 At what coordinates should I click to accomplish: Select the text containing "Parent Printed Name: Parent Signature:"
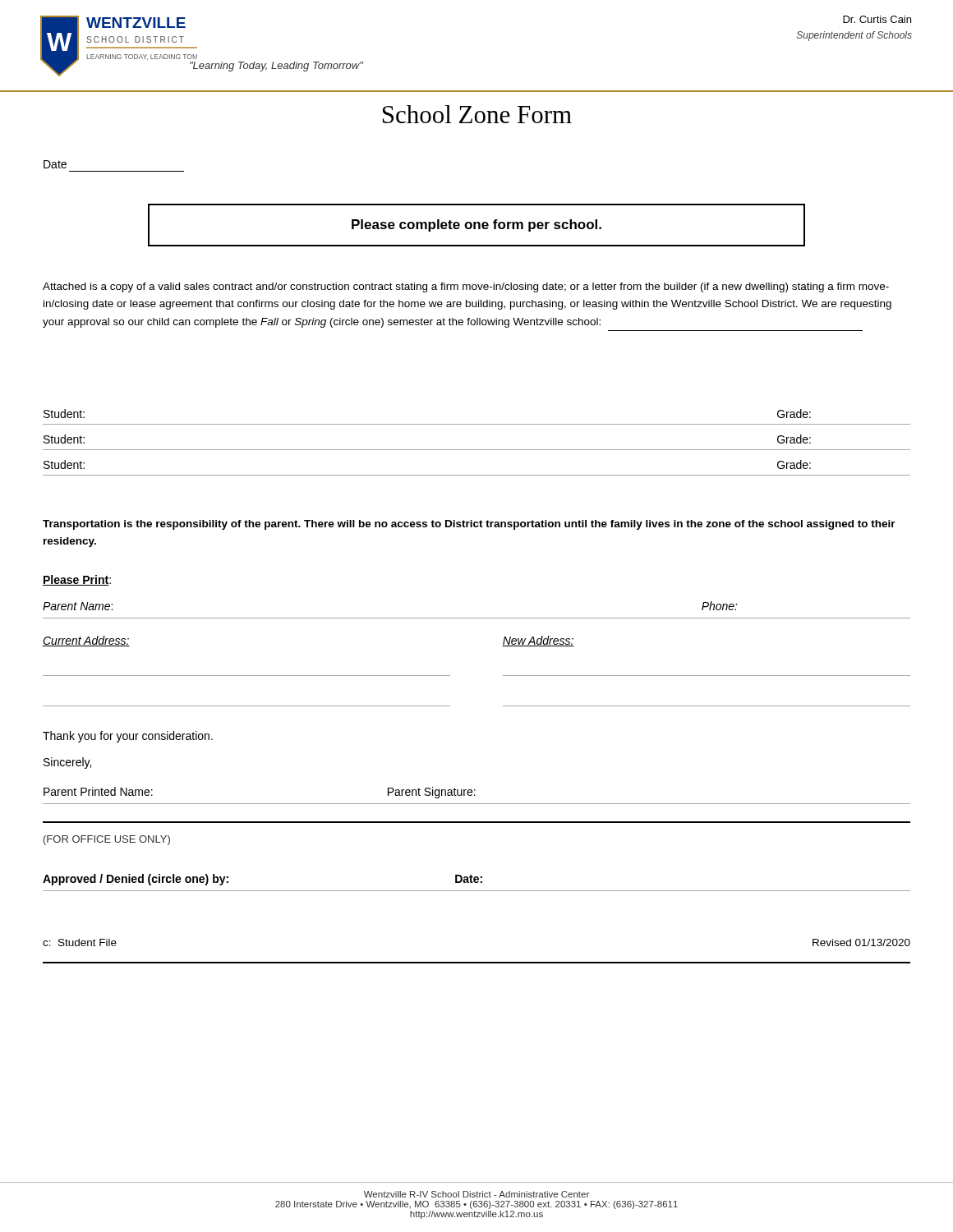(x=476, y=792)
